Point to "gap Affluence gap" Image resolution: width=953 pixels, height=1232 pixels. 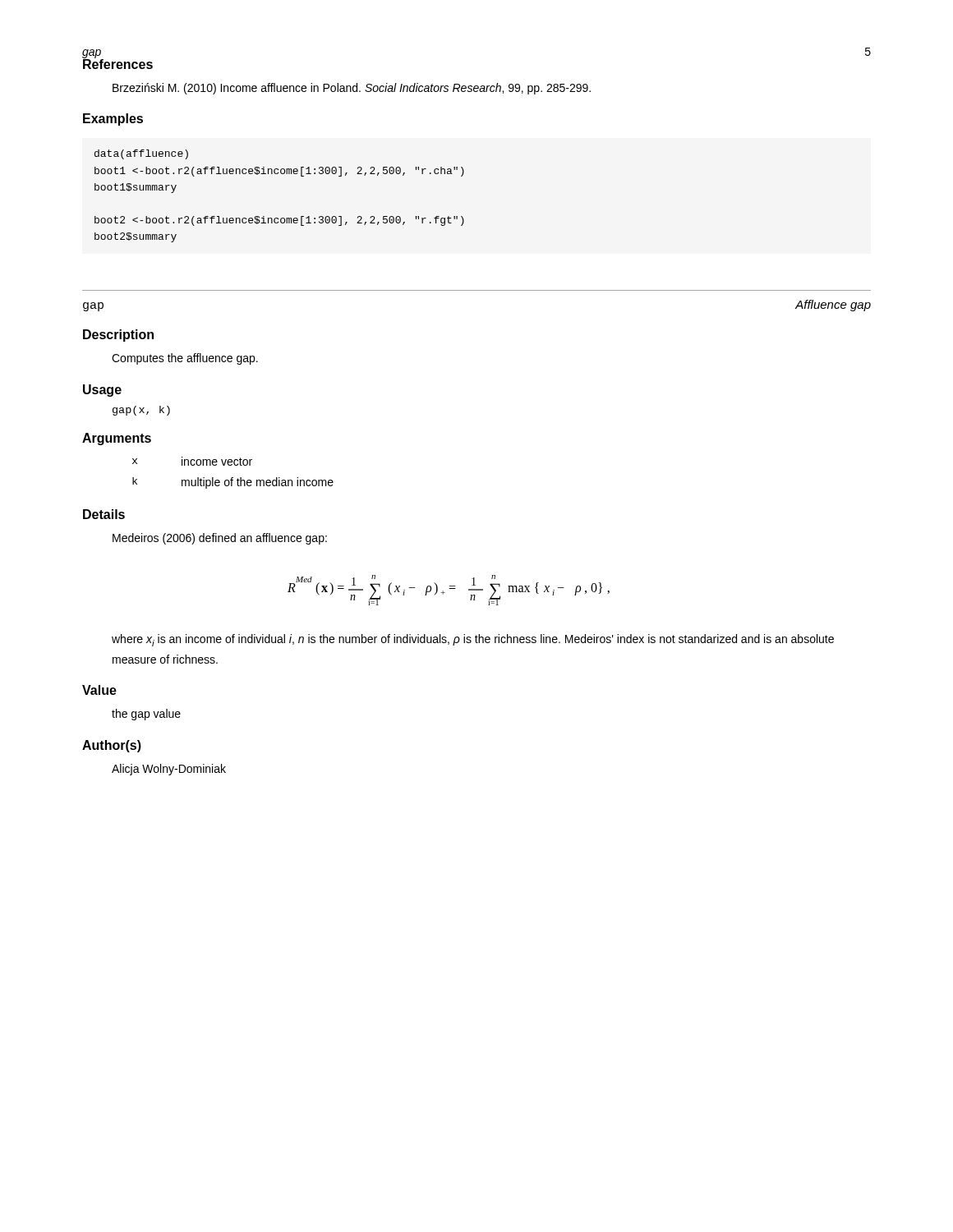pyautogui.click(x=93, y=305)
